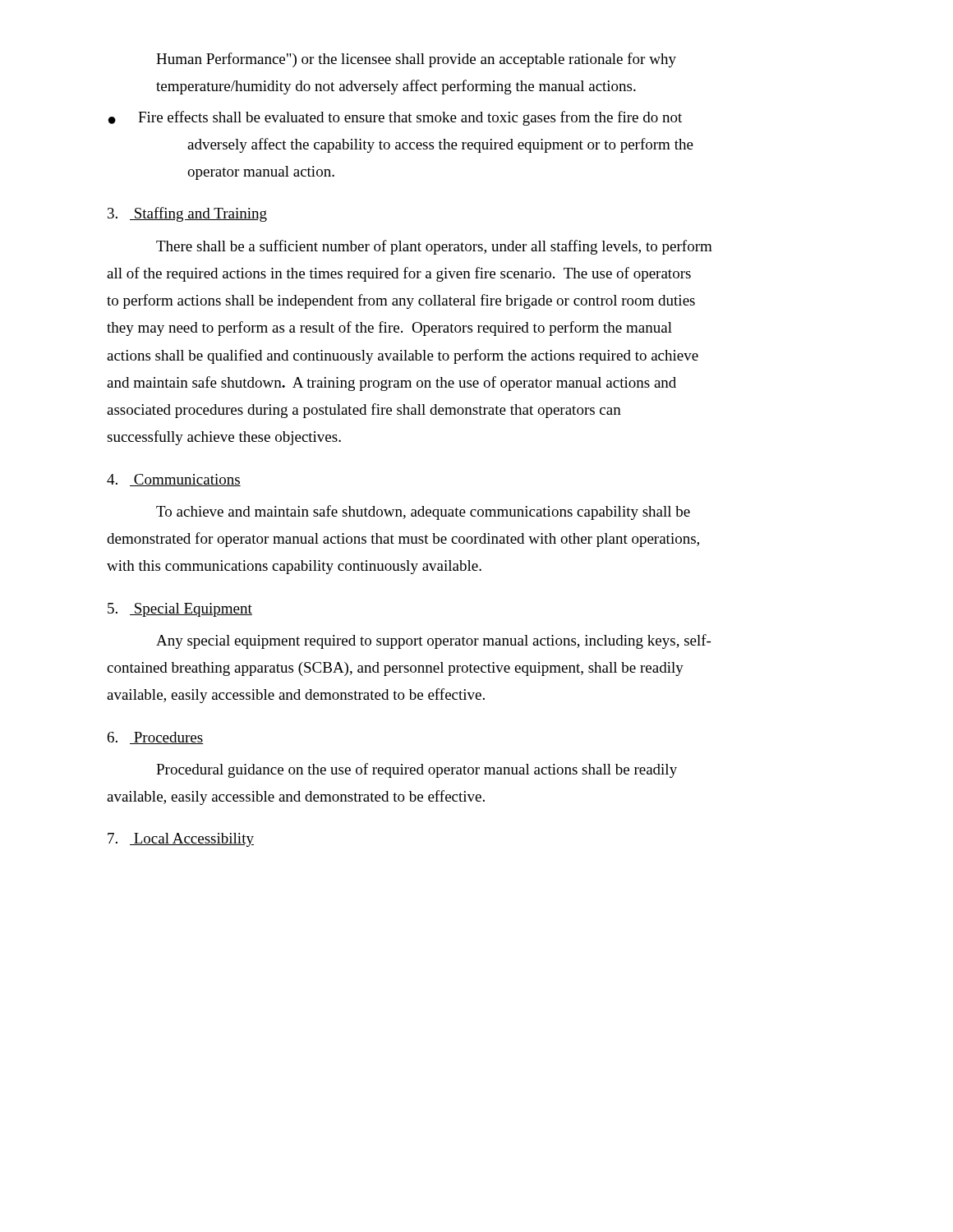Find "6. Procedures" on this page
The image size is (953, 1232).
tap(155, 737)
